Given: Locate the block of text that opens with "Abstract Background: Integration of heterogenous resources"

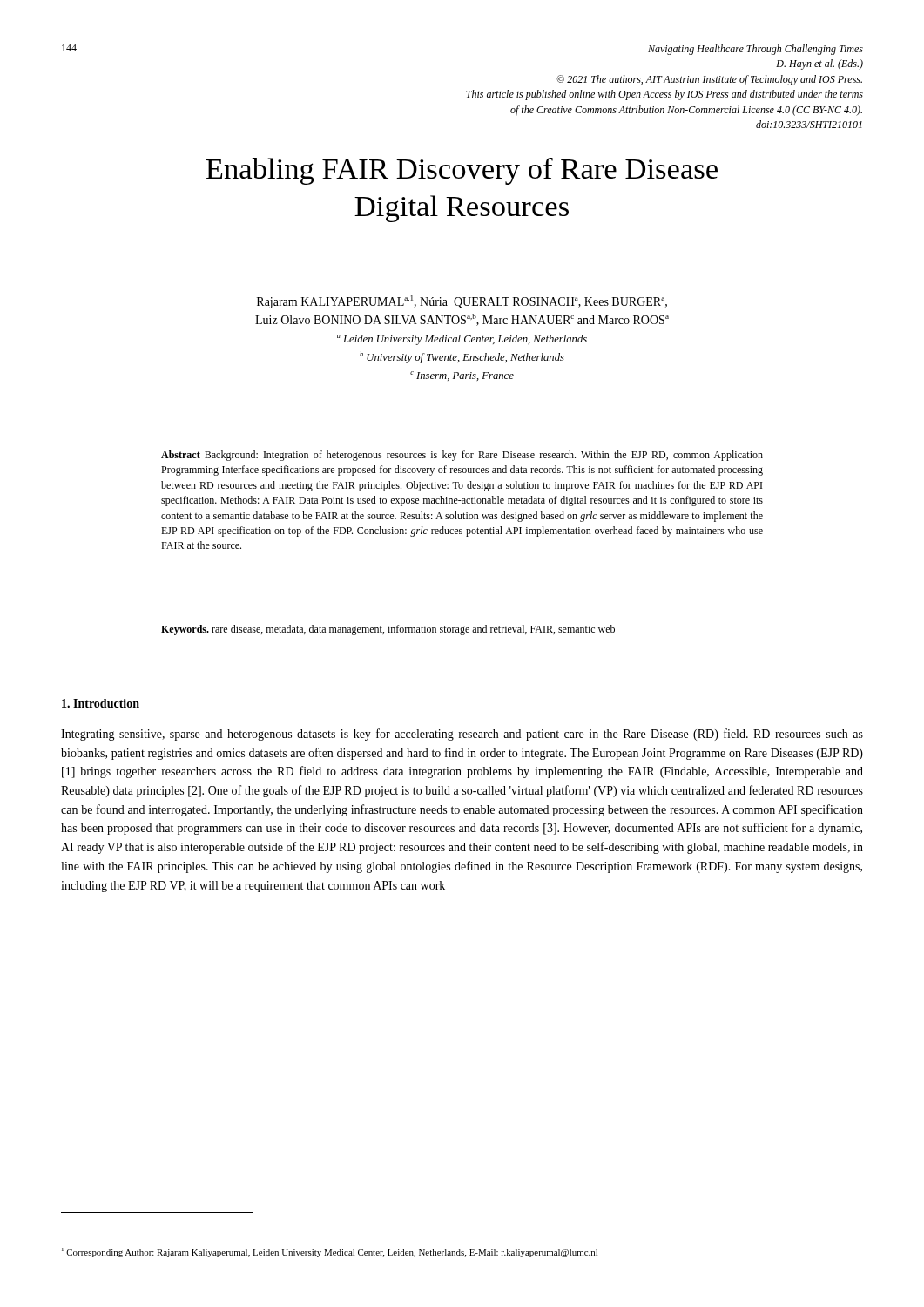Looking at the screenshot, I should coord(462,500).
